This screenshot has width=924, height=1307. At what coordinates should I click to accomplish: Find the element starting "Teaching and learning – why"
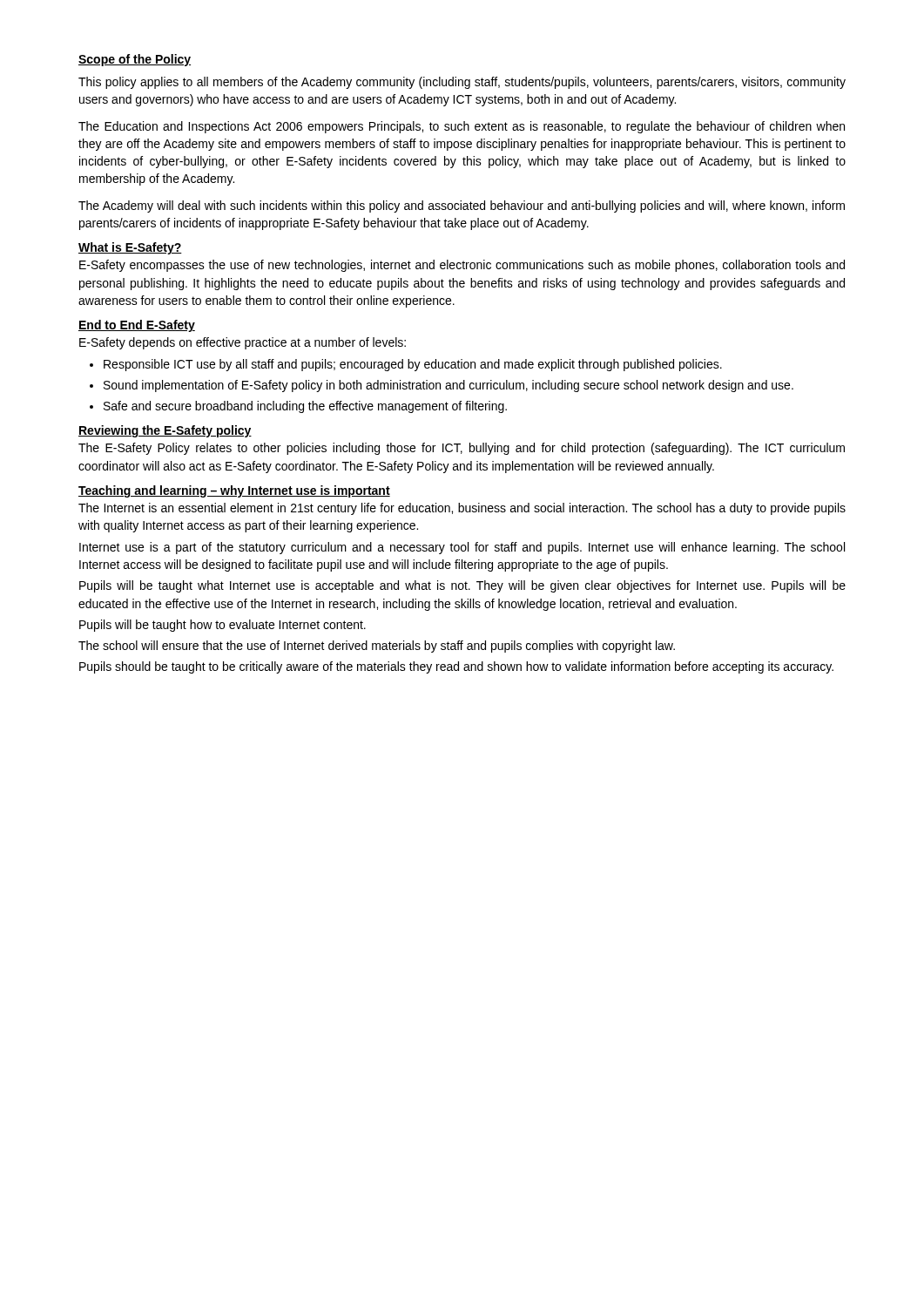point(234,491)
